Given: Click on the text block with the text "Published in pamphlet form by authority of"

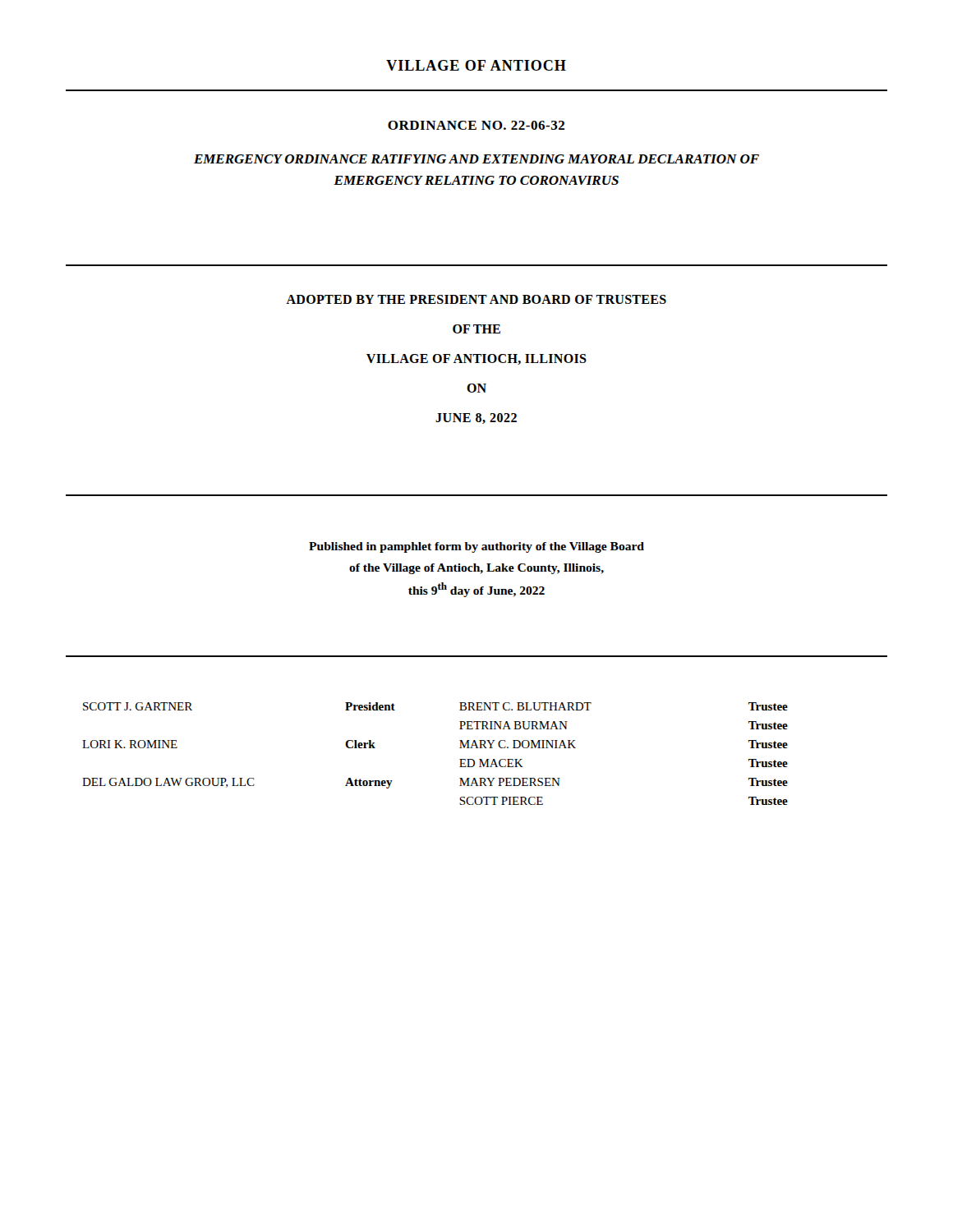Looking at the screenshot, I should (476, 568).
